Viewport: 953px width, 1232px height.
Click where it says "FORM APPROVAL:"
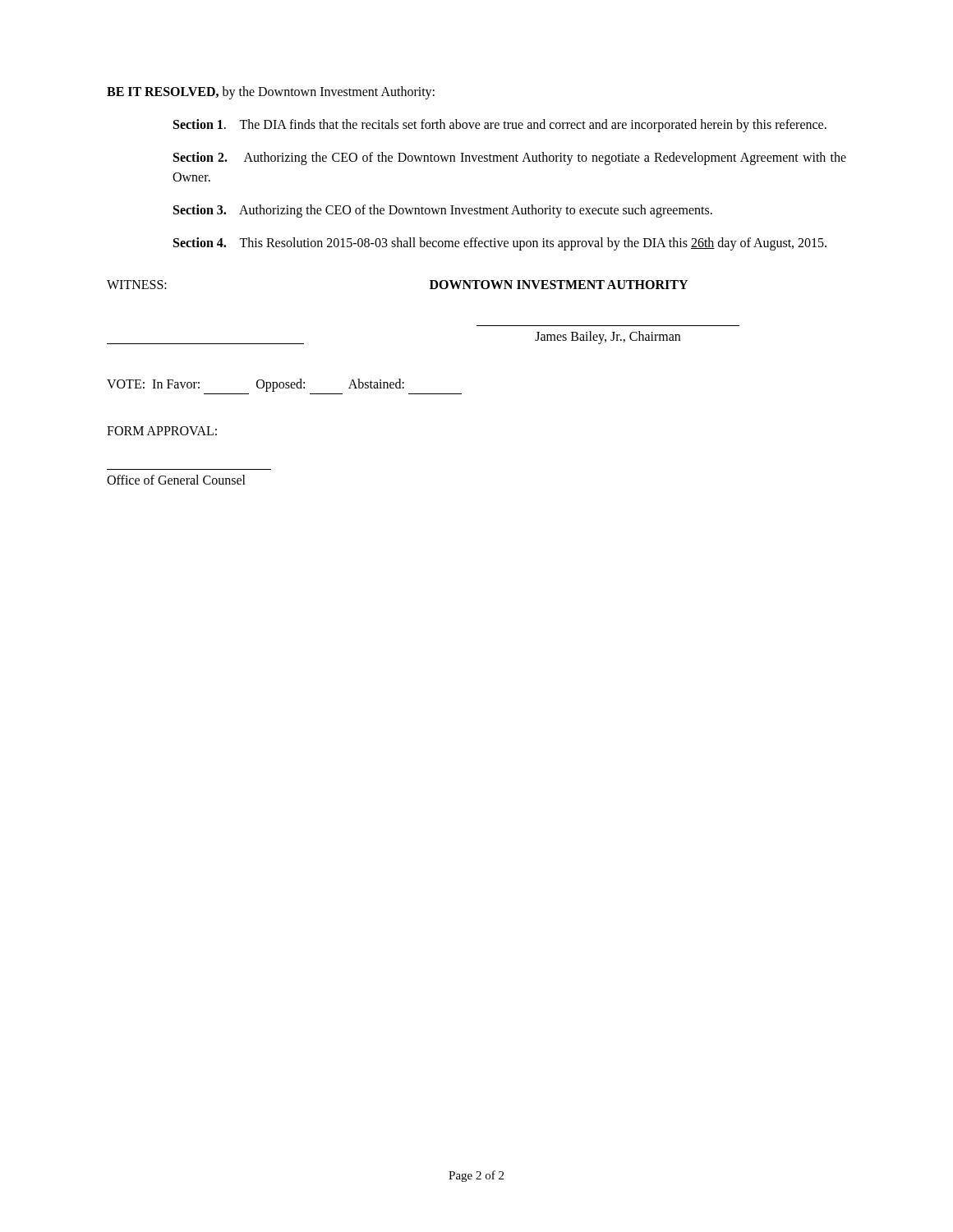click(x=162, y=431)
